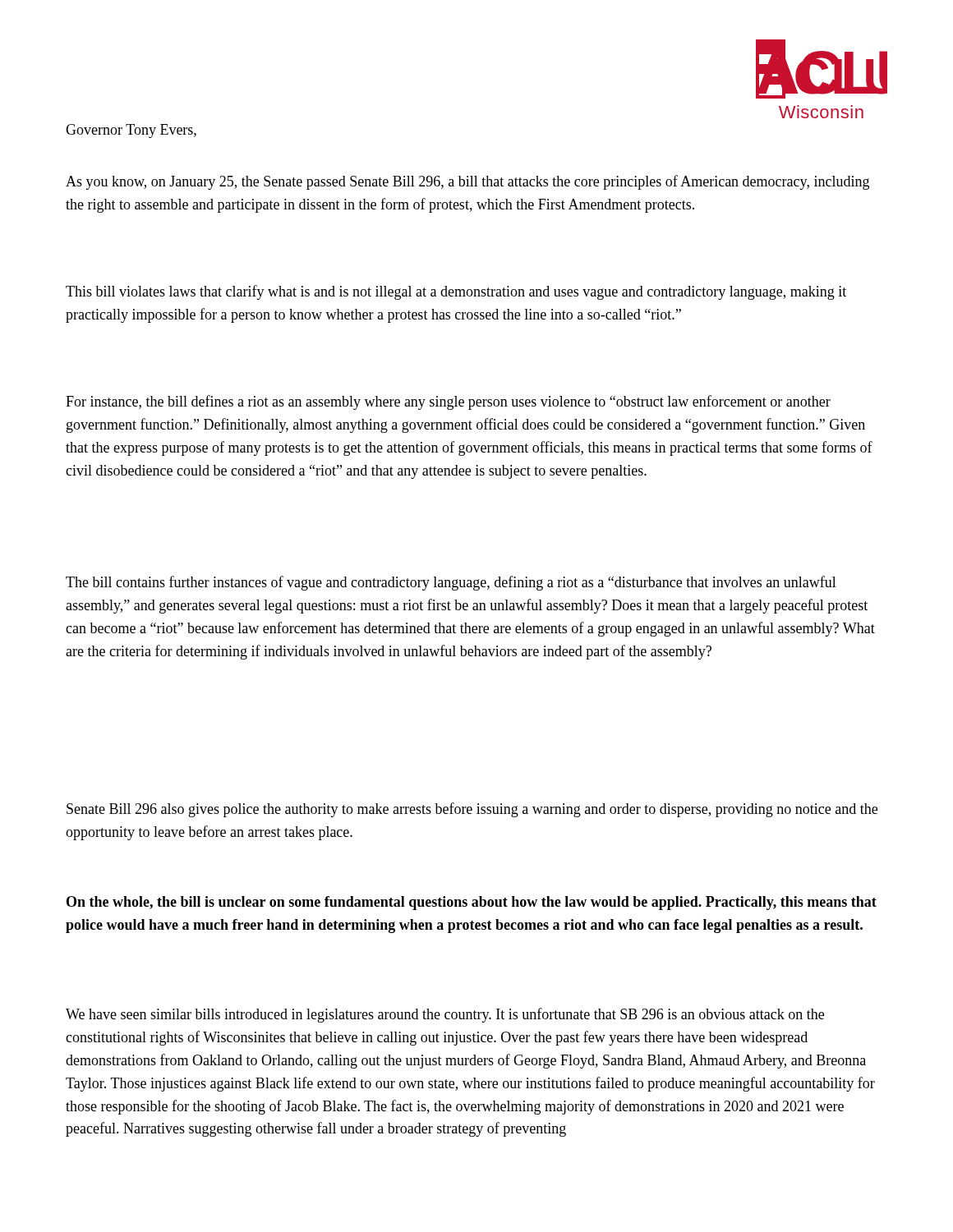The height and width of the screenshot is (1232, 953).
Task: Point to the region starting "We have seen similar"
Action: (x=470, y=1072)
